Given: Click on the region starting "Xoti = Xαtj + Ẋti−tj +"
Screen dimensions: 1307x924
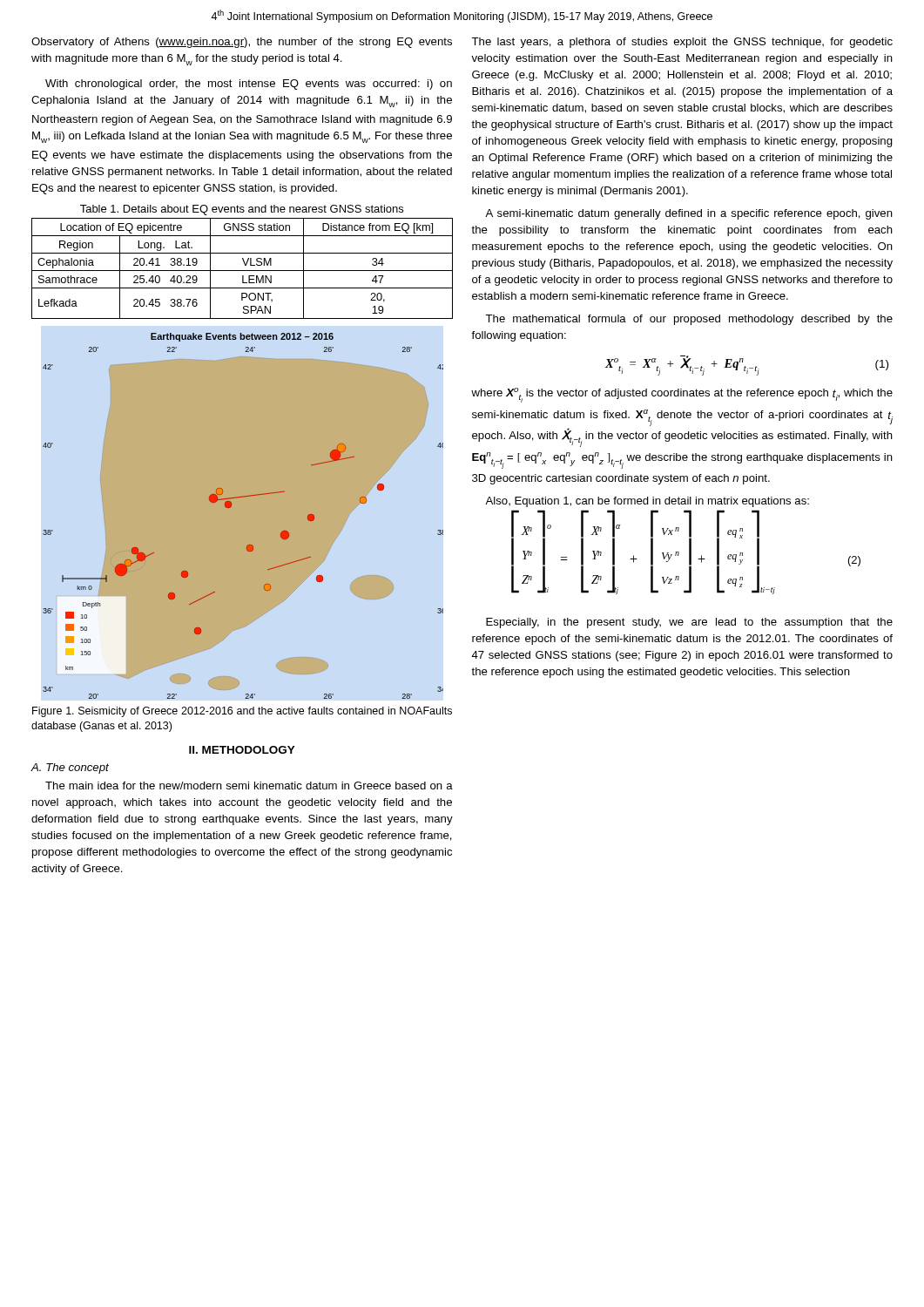Looking at the screenshot, I should [747, 365].
